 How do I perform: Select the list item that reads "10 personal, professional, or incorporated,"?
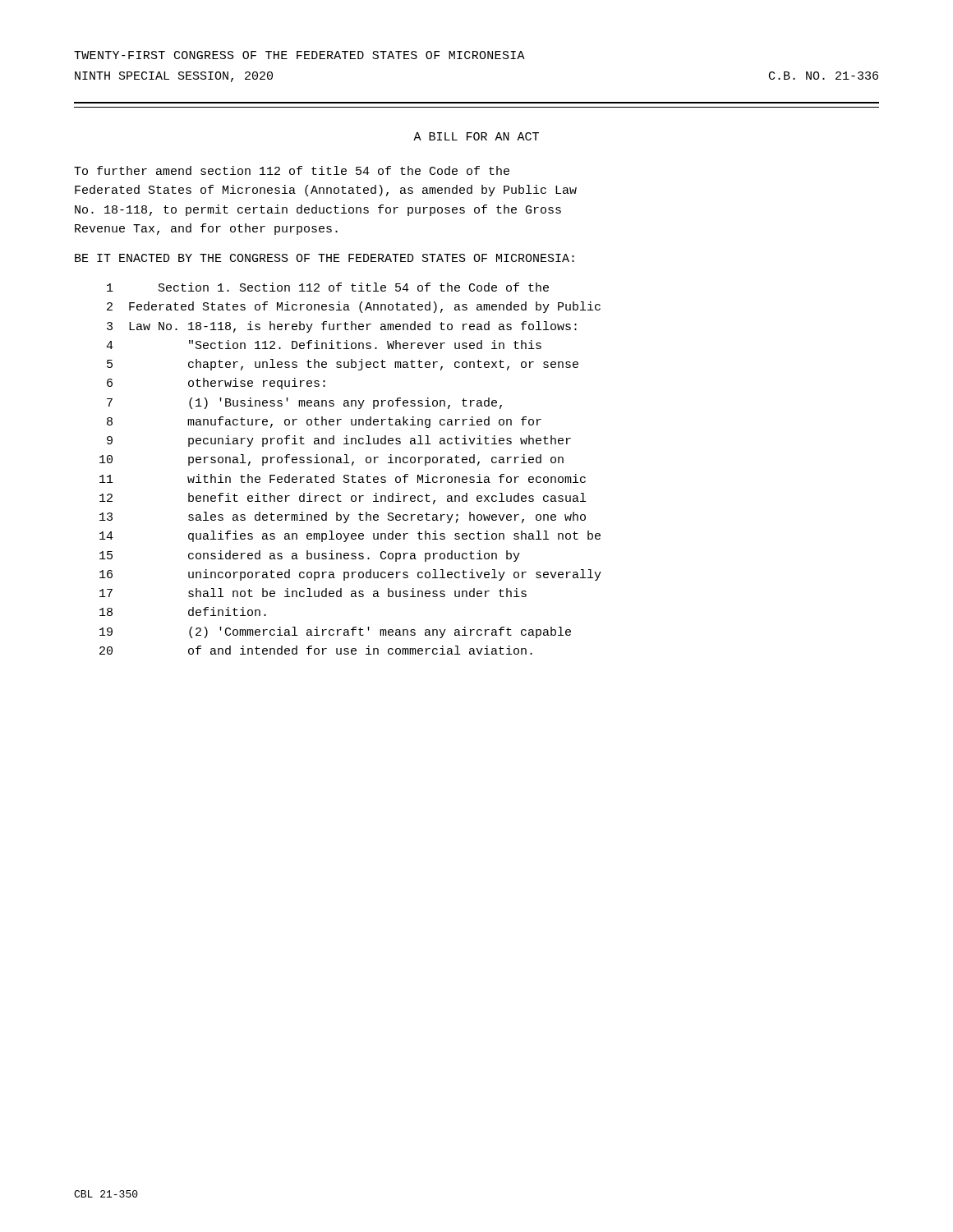(x=476, y=461)
